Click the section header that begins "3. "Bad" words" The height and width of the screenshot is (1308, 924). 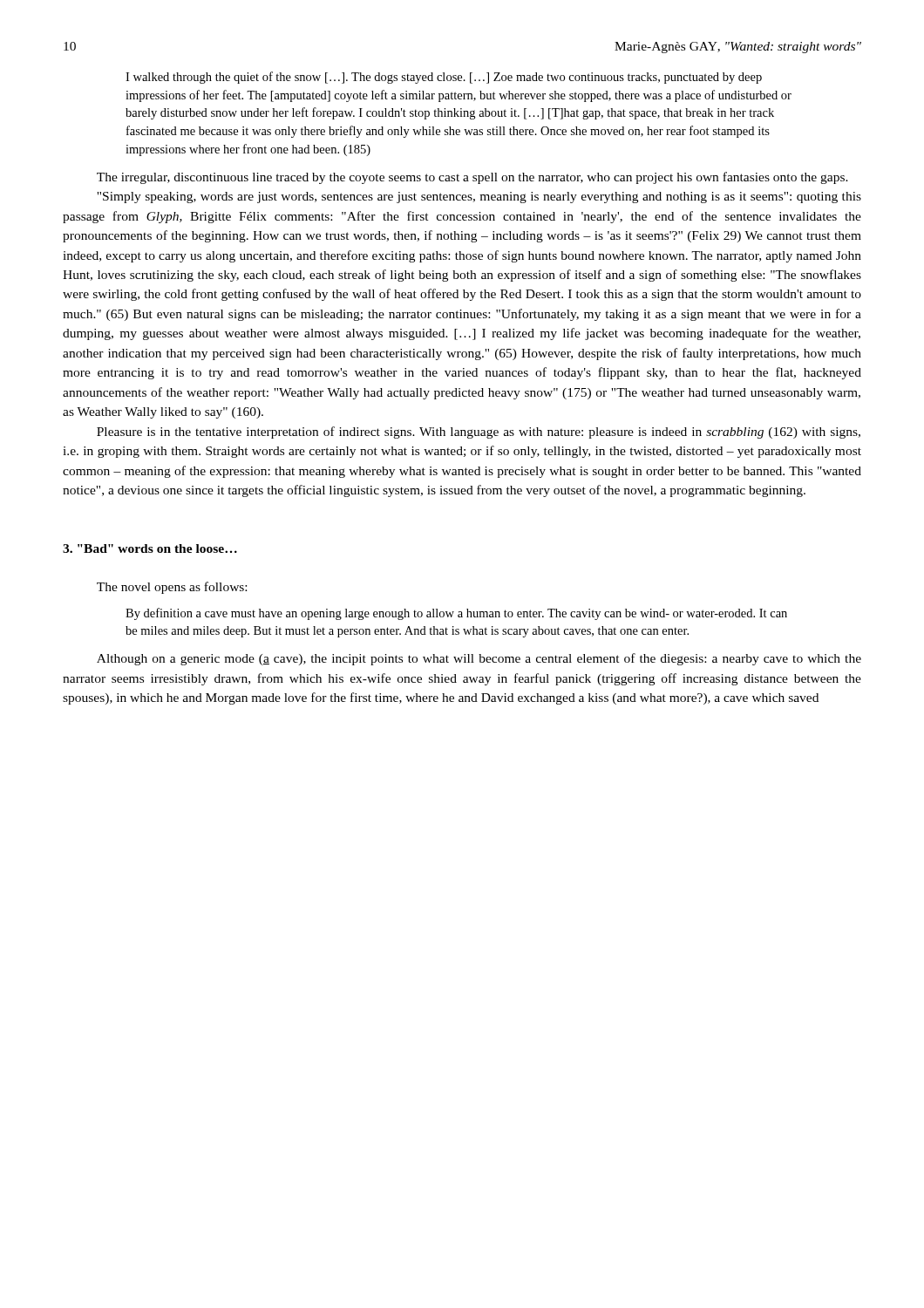pyautogui.click(x=150, y=548)
